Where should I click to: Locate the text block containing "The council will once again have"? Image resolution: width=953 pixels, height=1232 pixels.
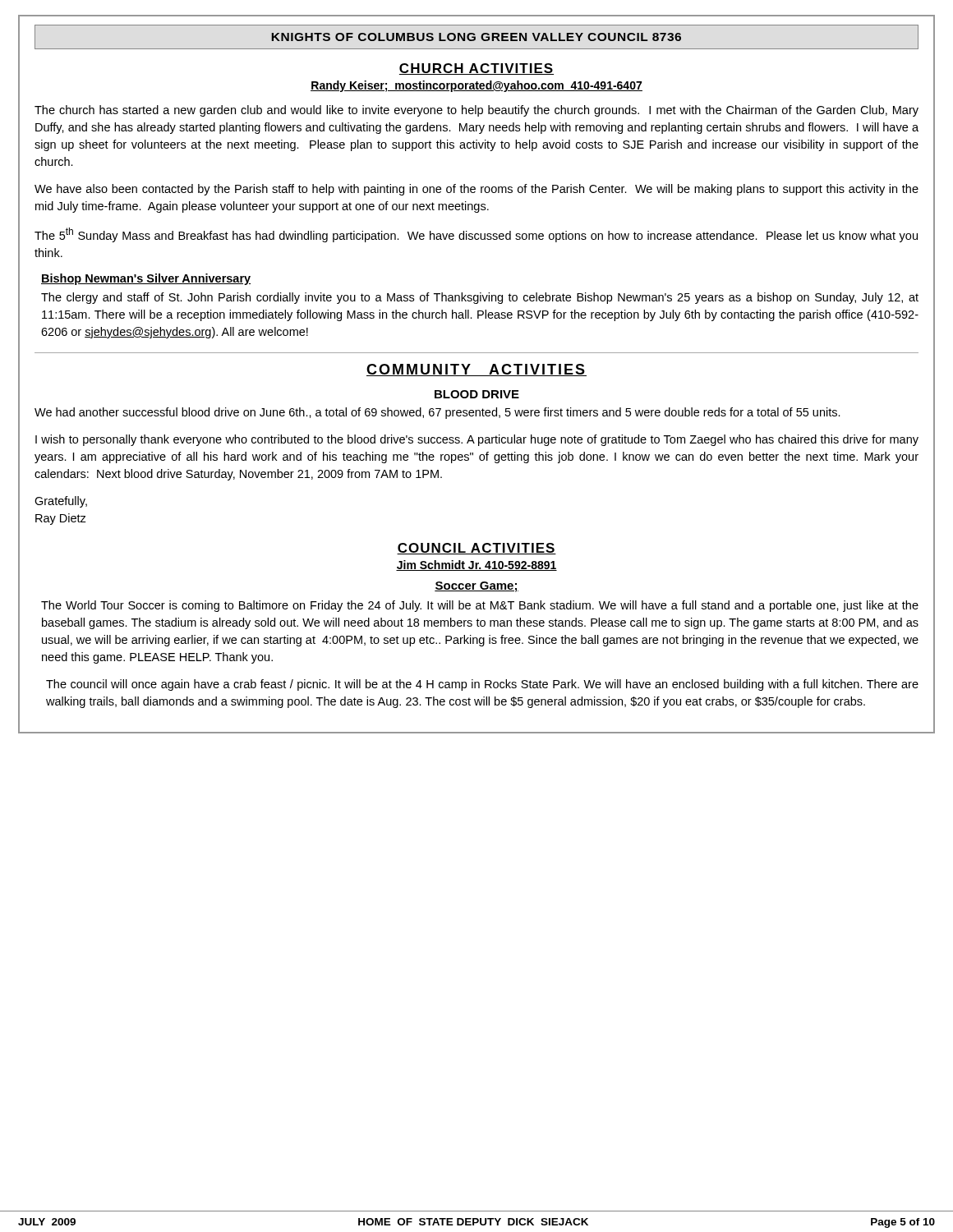pos(482,693)
